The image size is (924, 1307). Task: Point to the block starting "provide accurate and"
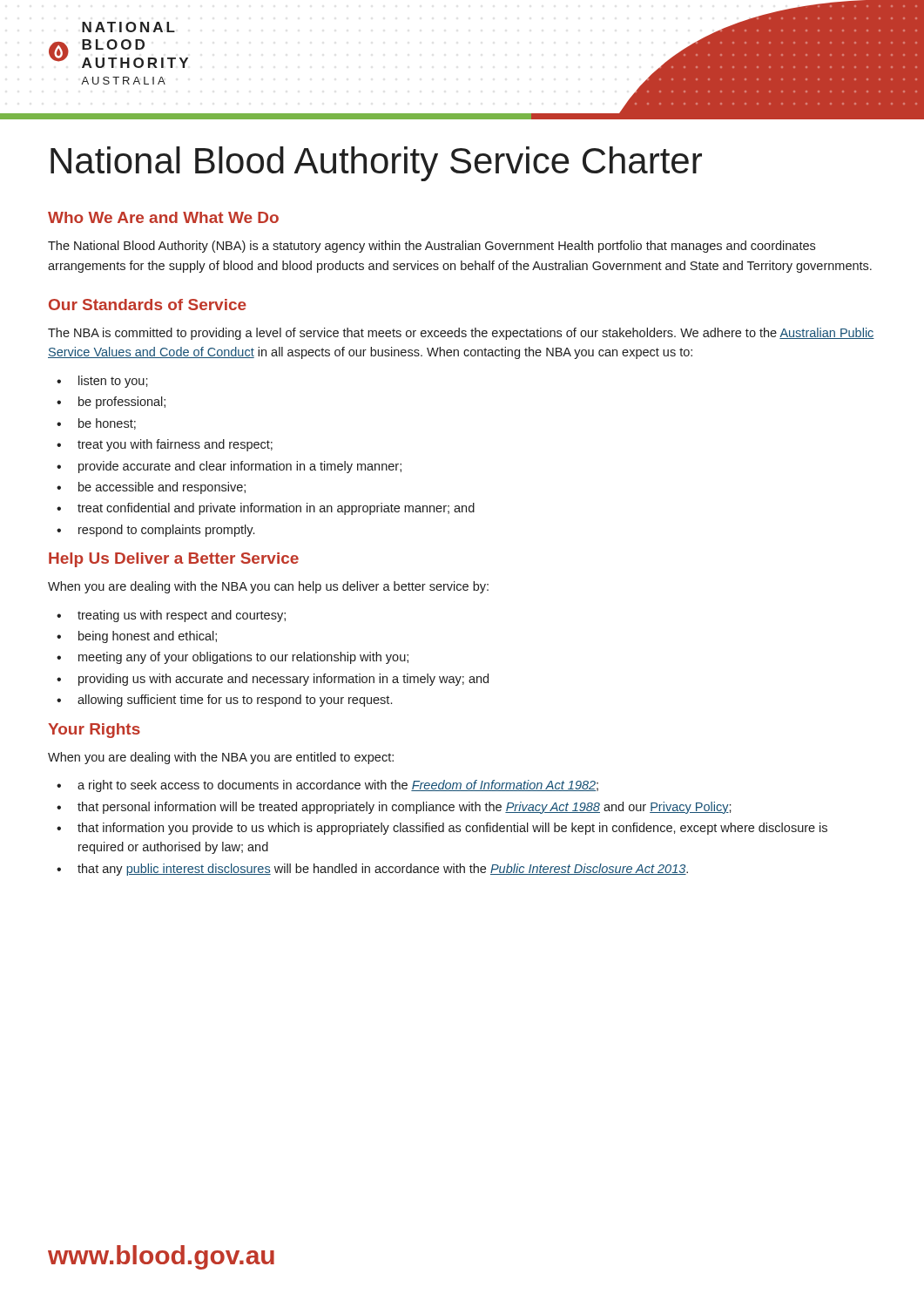point(240,466)
